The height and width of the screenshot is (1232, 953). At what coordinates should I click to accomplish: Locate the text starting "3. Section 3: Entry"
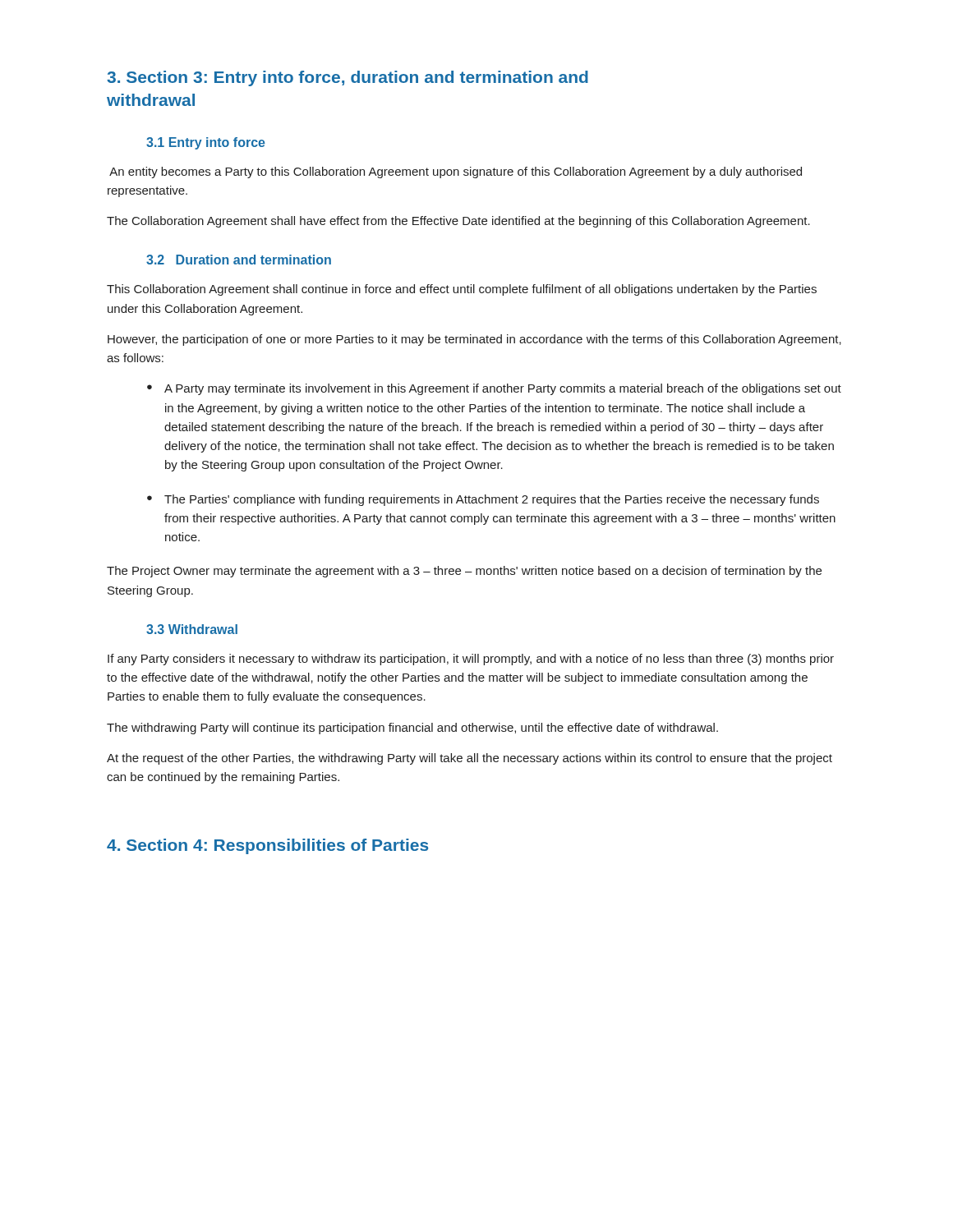(x=476, y=89)
